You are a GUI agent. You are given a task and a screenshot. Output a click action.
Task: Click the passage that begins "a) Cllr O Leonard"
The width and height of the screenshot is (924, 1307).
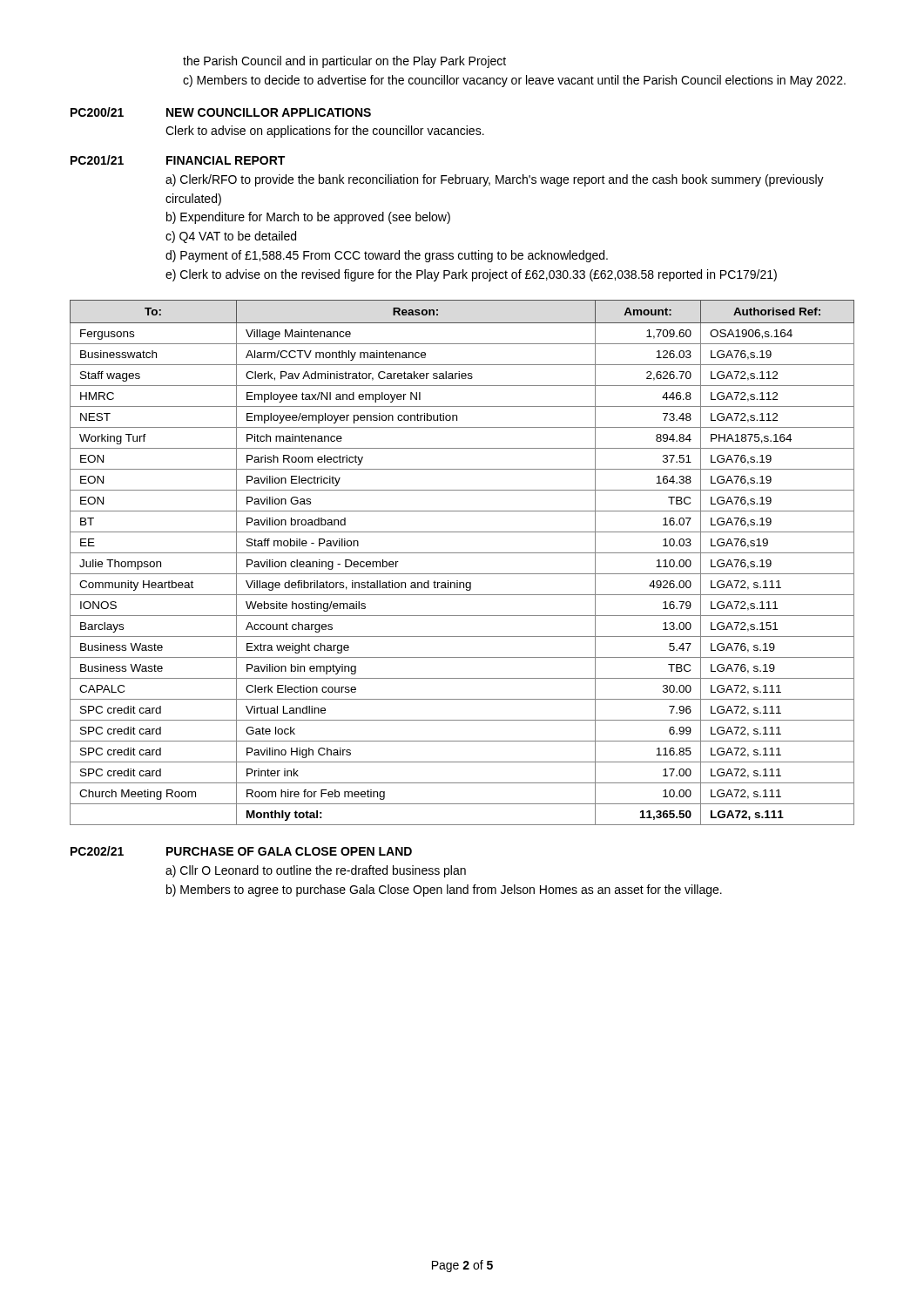(x=444, y=880)
